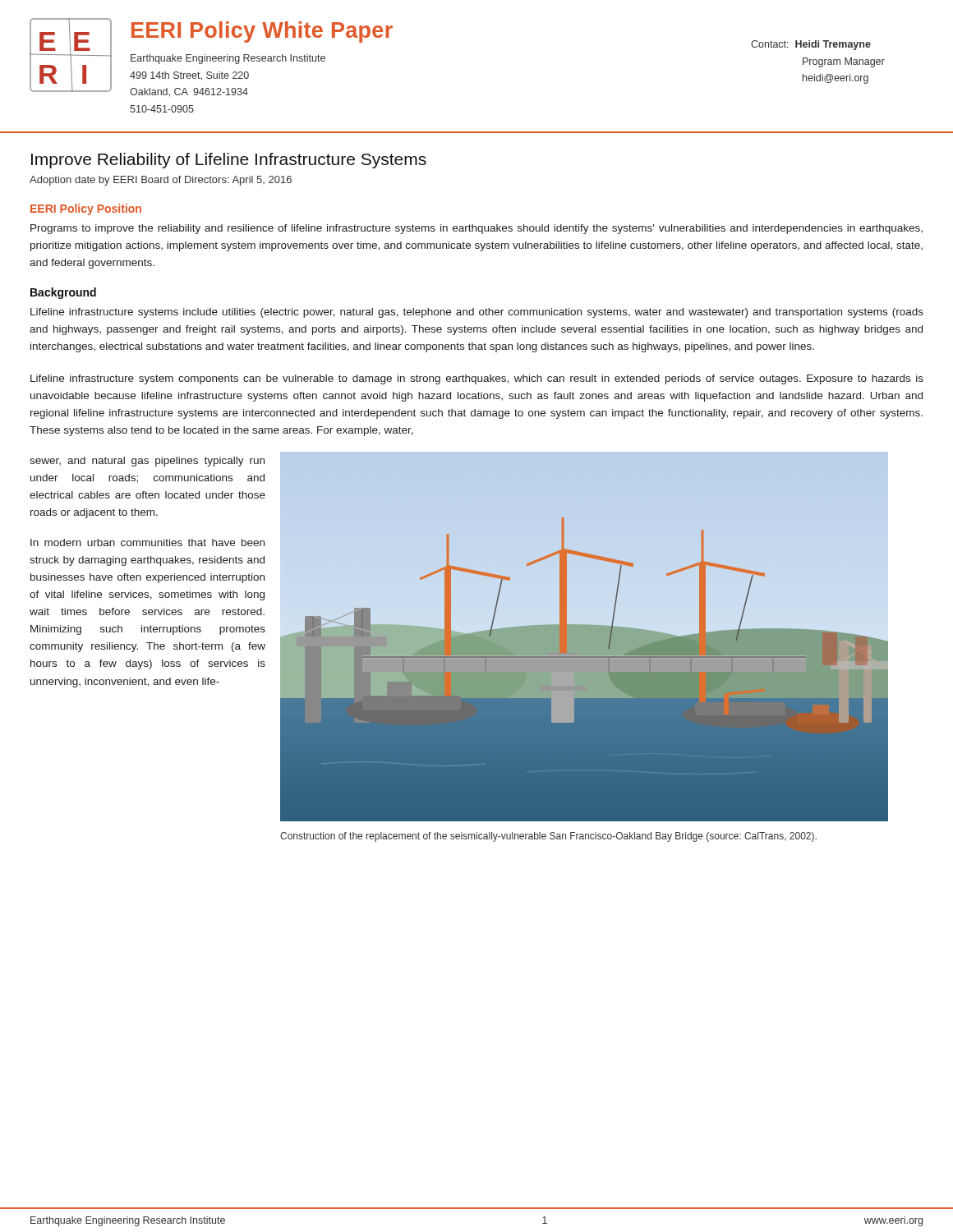Viewport: 953px width, 1232px height.
Task: Point to the element starting "Programs to improve the reliability and resilience"
Action: tap(476, 245)
